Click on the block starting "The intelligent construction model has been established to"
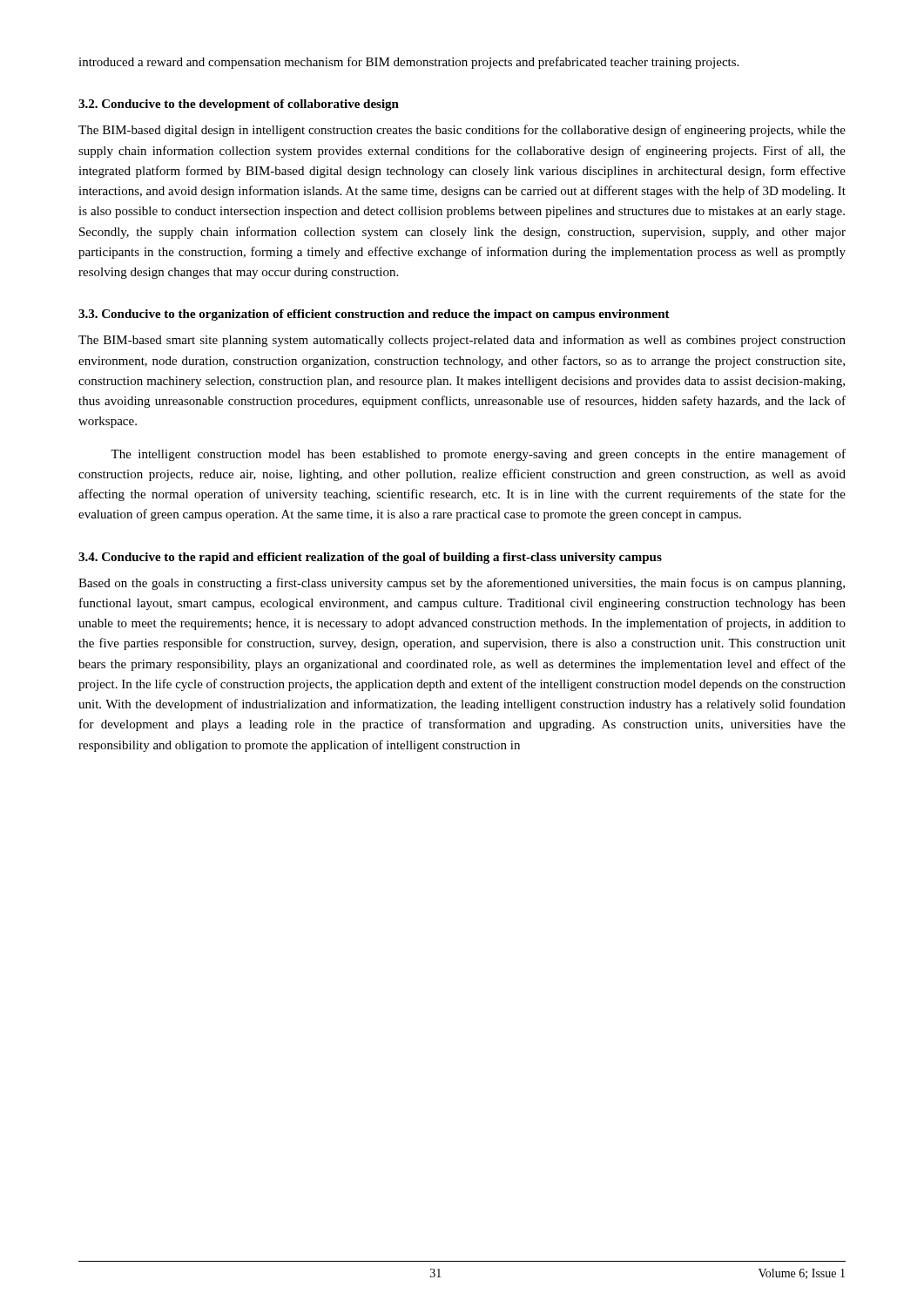The image size is (924, 1307). point(462,484)
